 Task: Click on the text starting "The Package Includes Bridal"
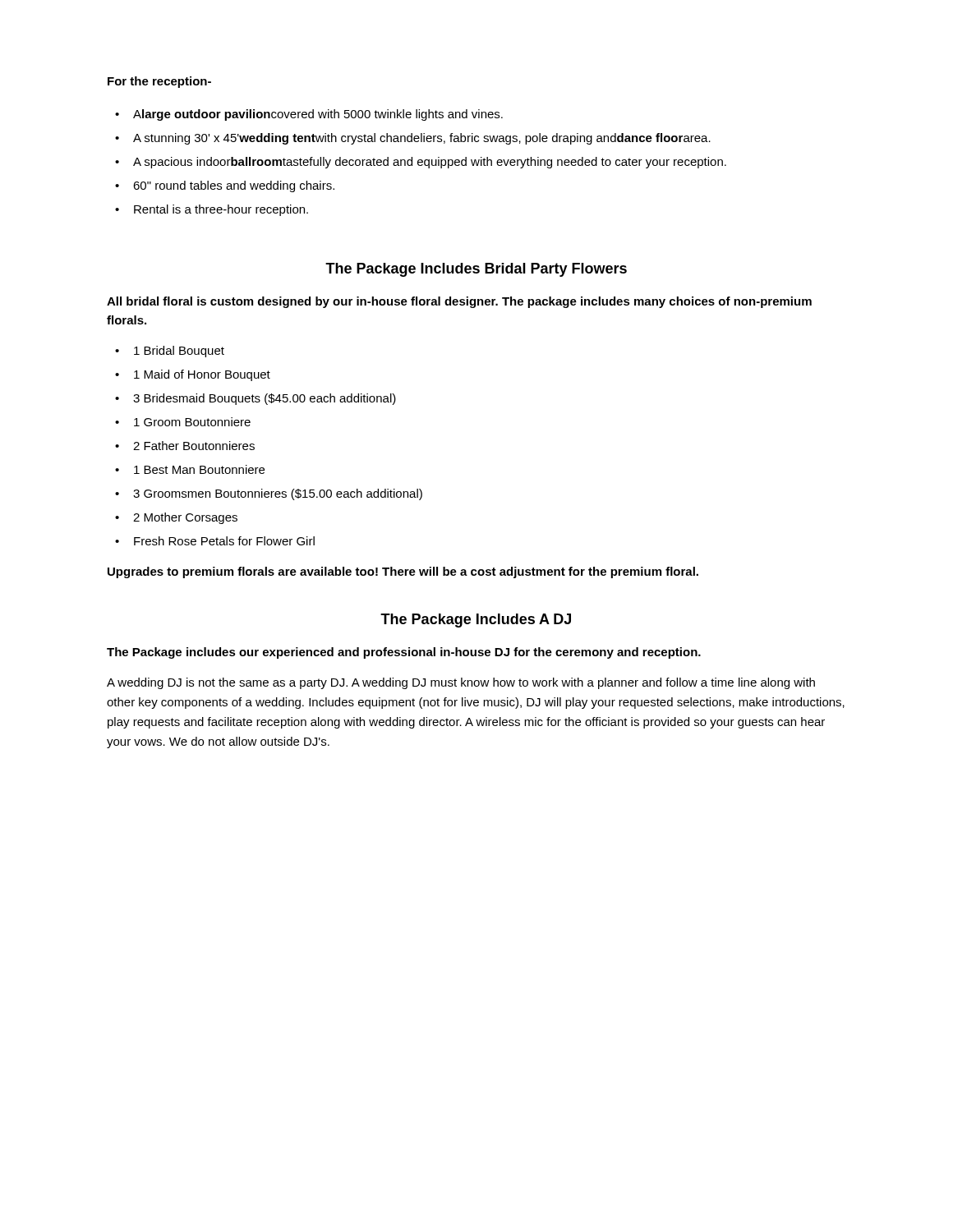click(x=476, y=269)
